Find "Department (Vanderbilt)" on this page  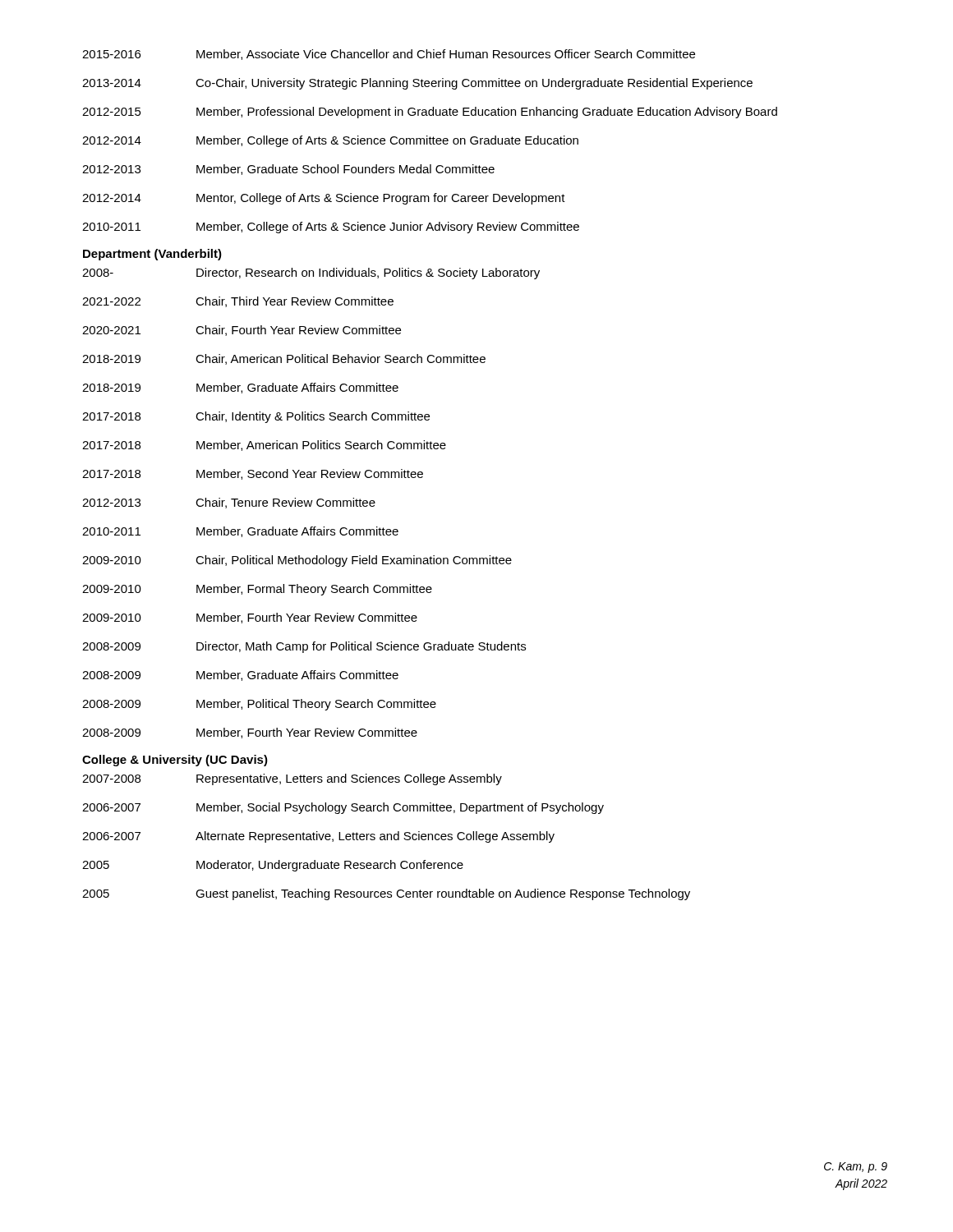point(152,253)
